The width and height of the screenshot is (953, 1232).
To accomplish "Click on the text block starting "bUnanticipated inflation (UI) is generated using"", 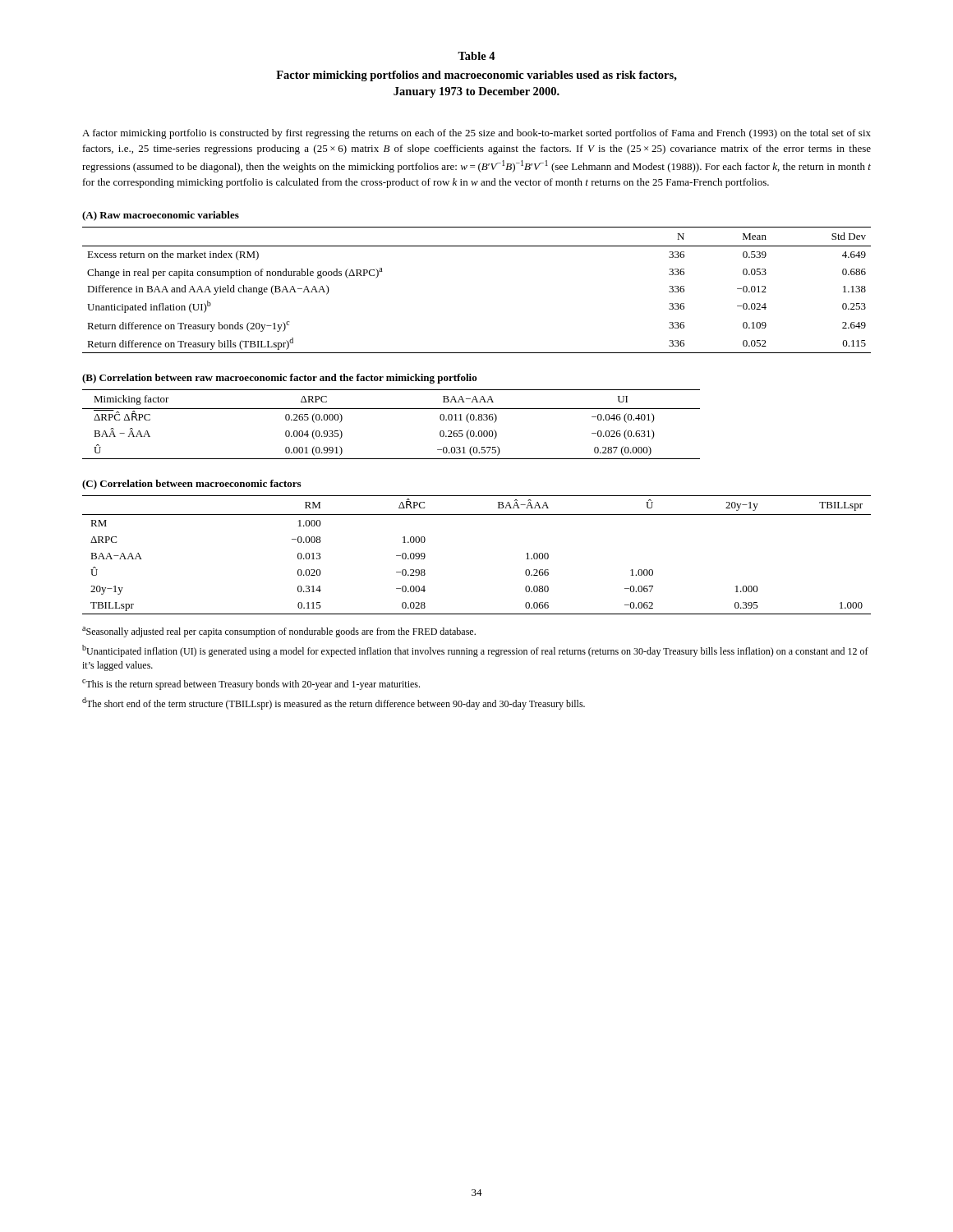I will 475,657.
